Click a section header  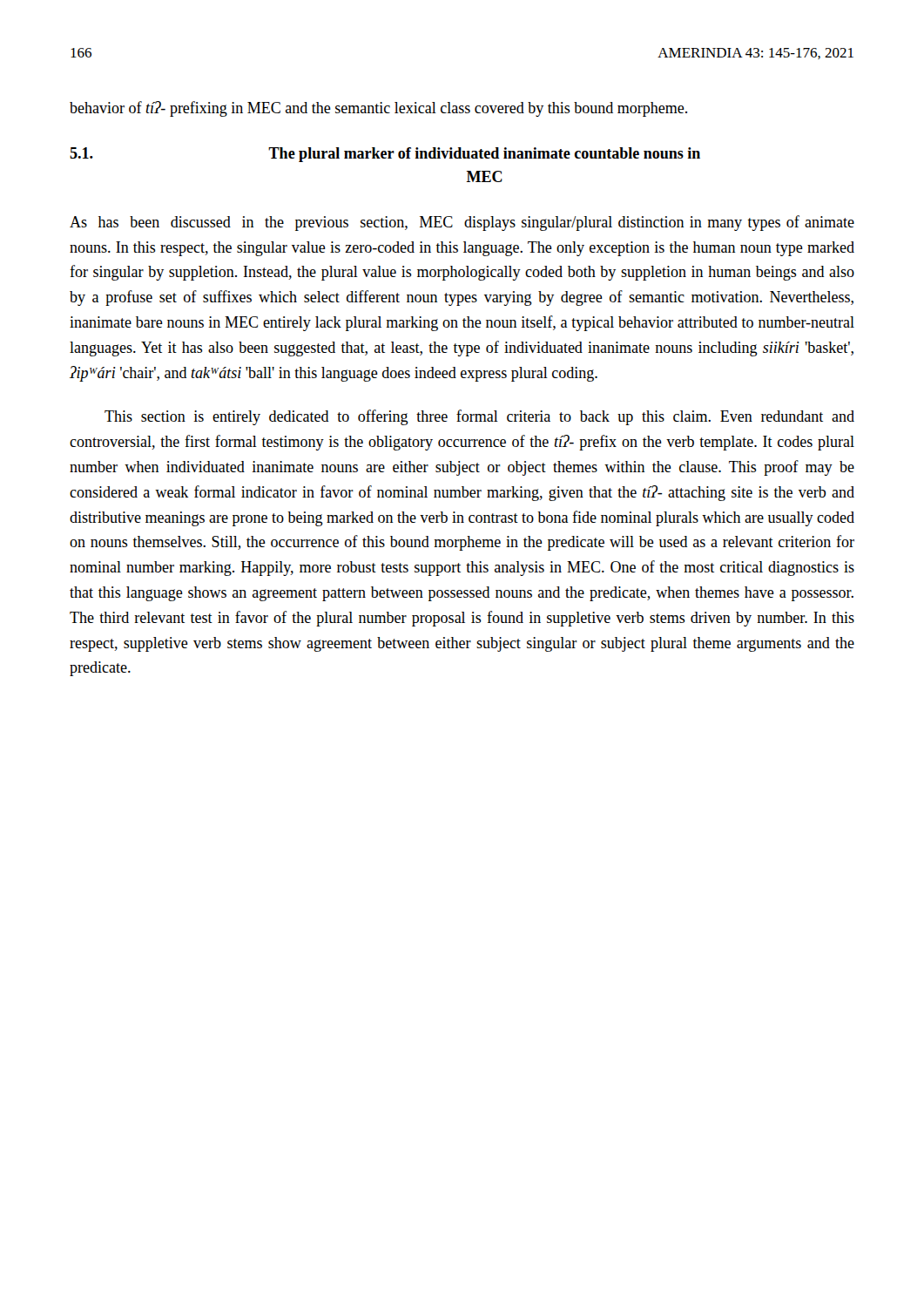coord(462,165)
